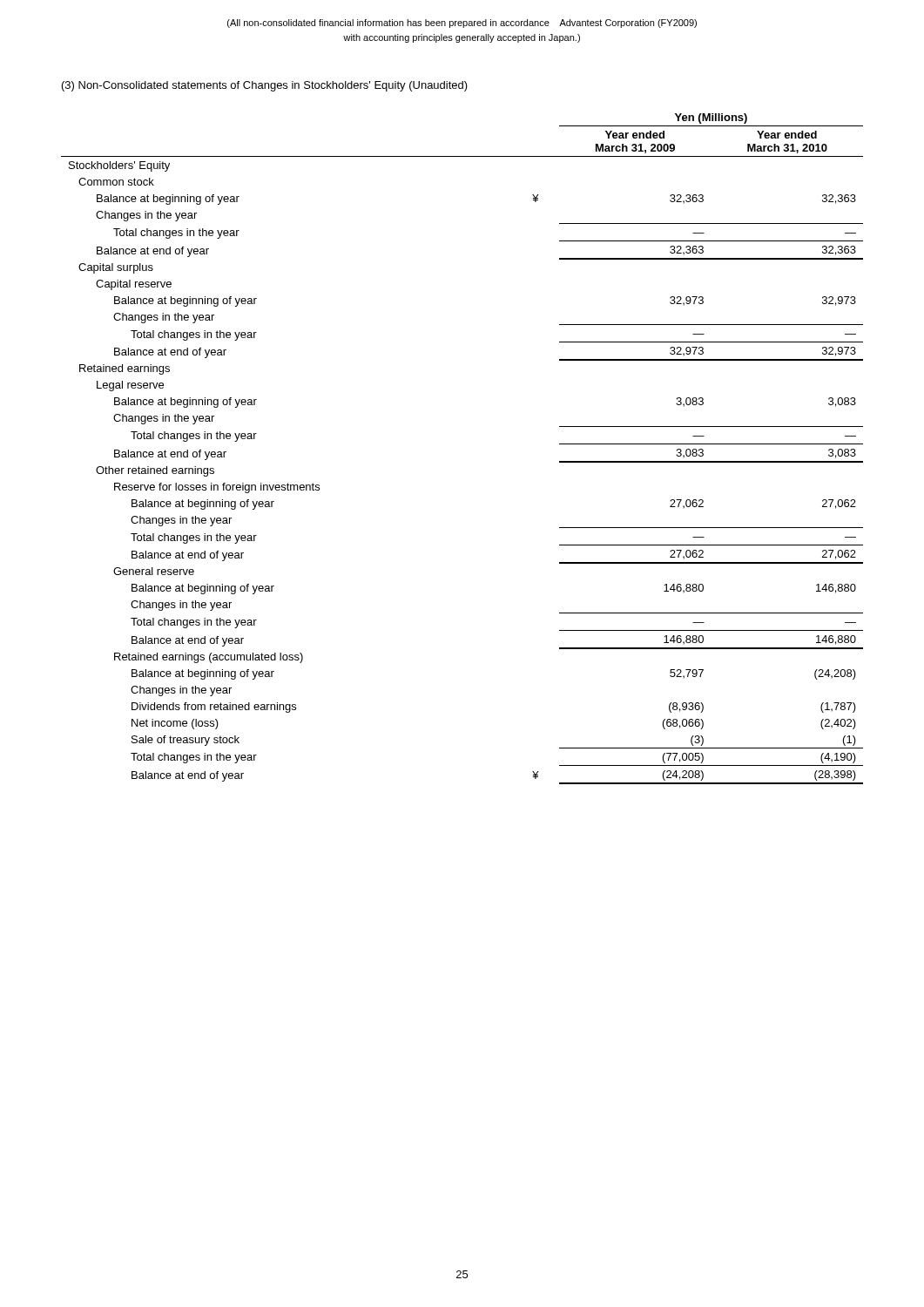Find the table that mentions "Balance at end"

tap(462, 446)
